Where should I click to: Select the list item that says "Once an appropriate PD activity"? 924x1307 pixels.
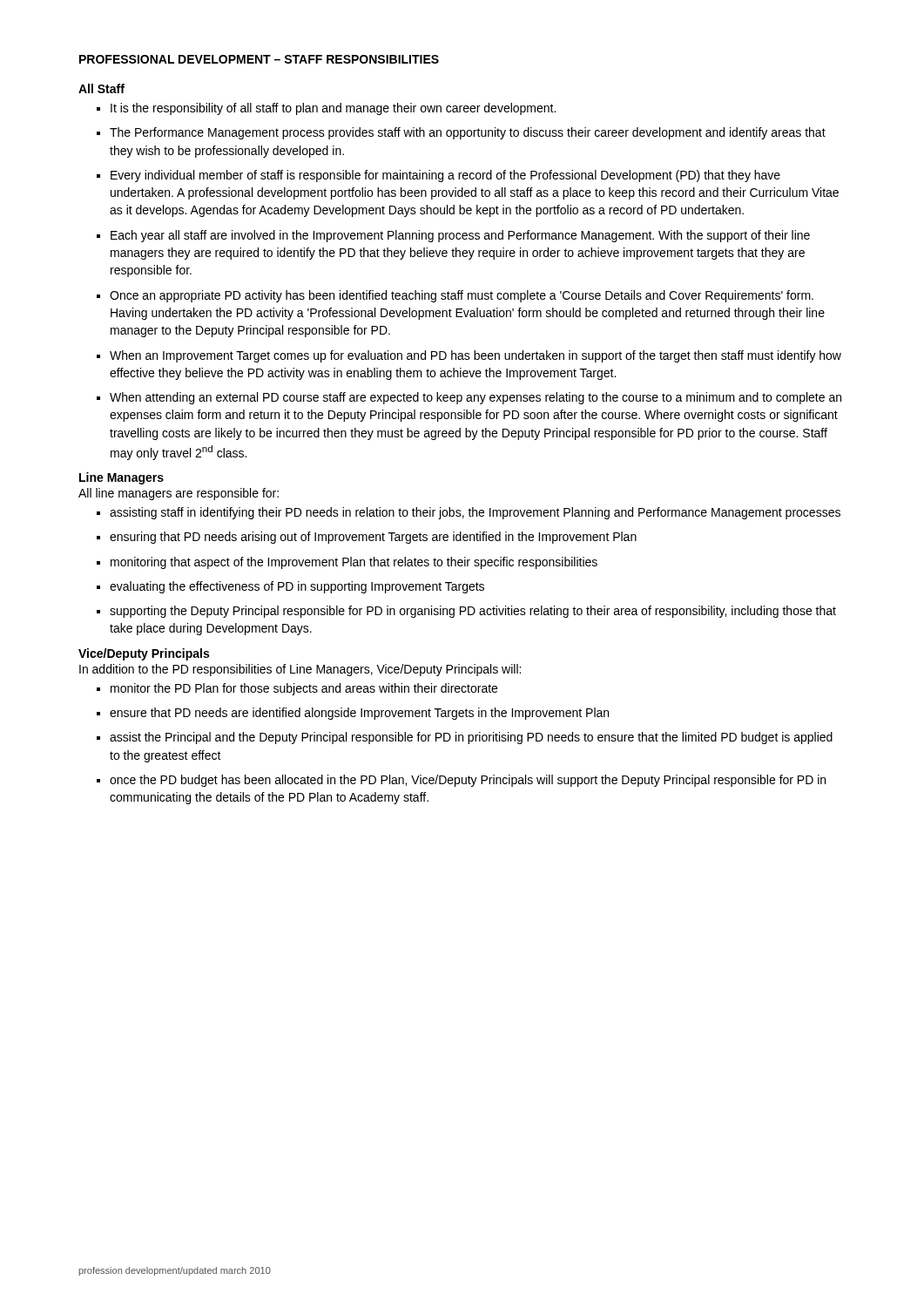coord(467,313)
